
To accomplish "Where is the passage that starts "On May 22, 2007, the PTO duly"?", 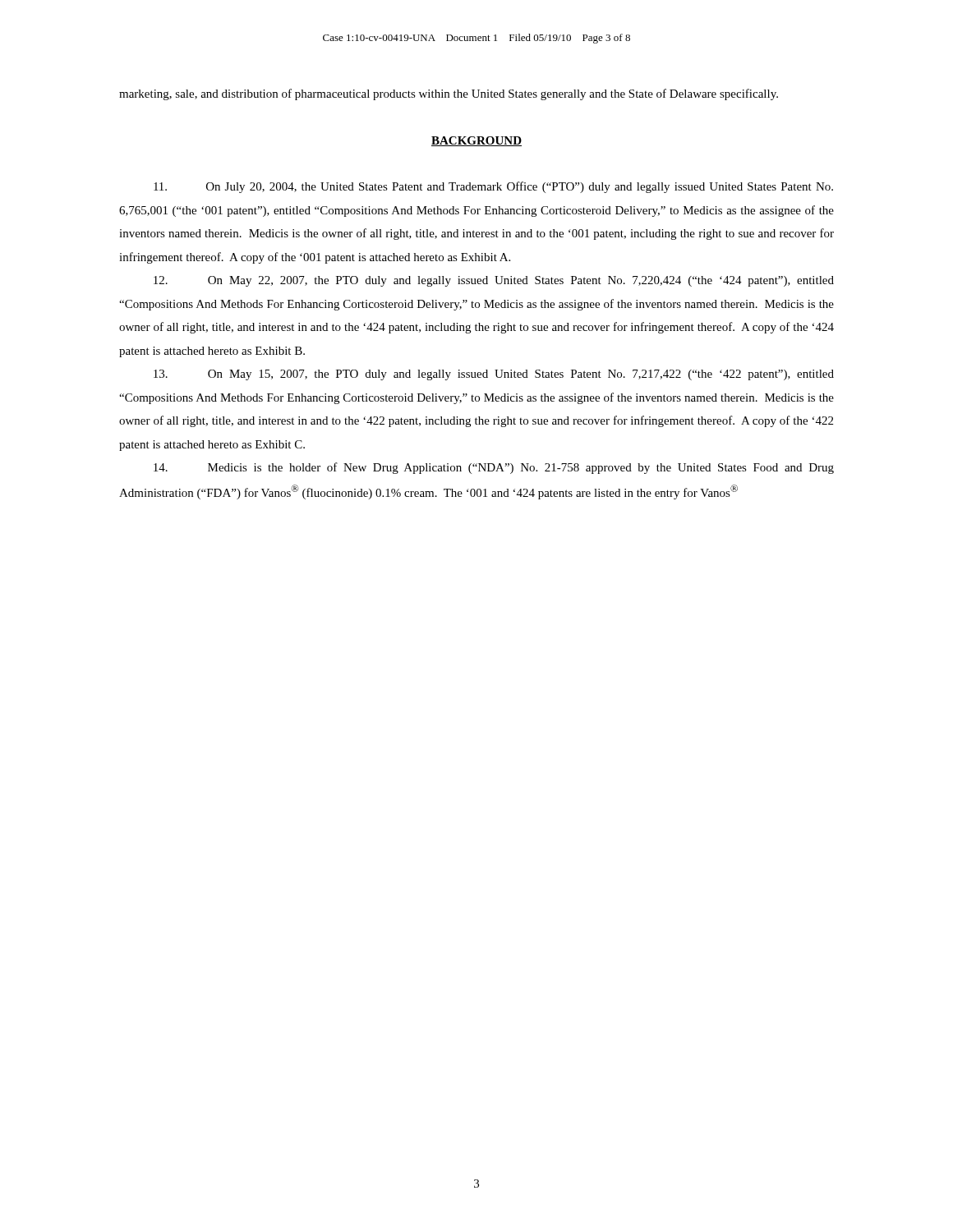I will pos(476,313).
